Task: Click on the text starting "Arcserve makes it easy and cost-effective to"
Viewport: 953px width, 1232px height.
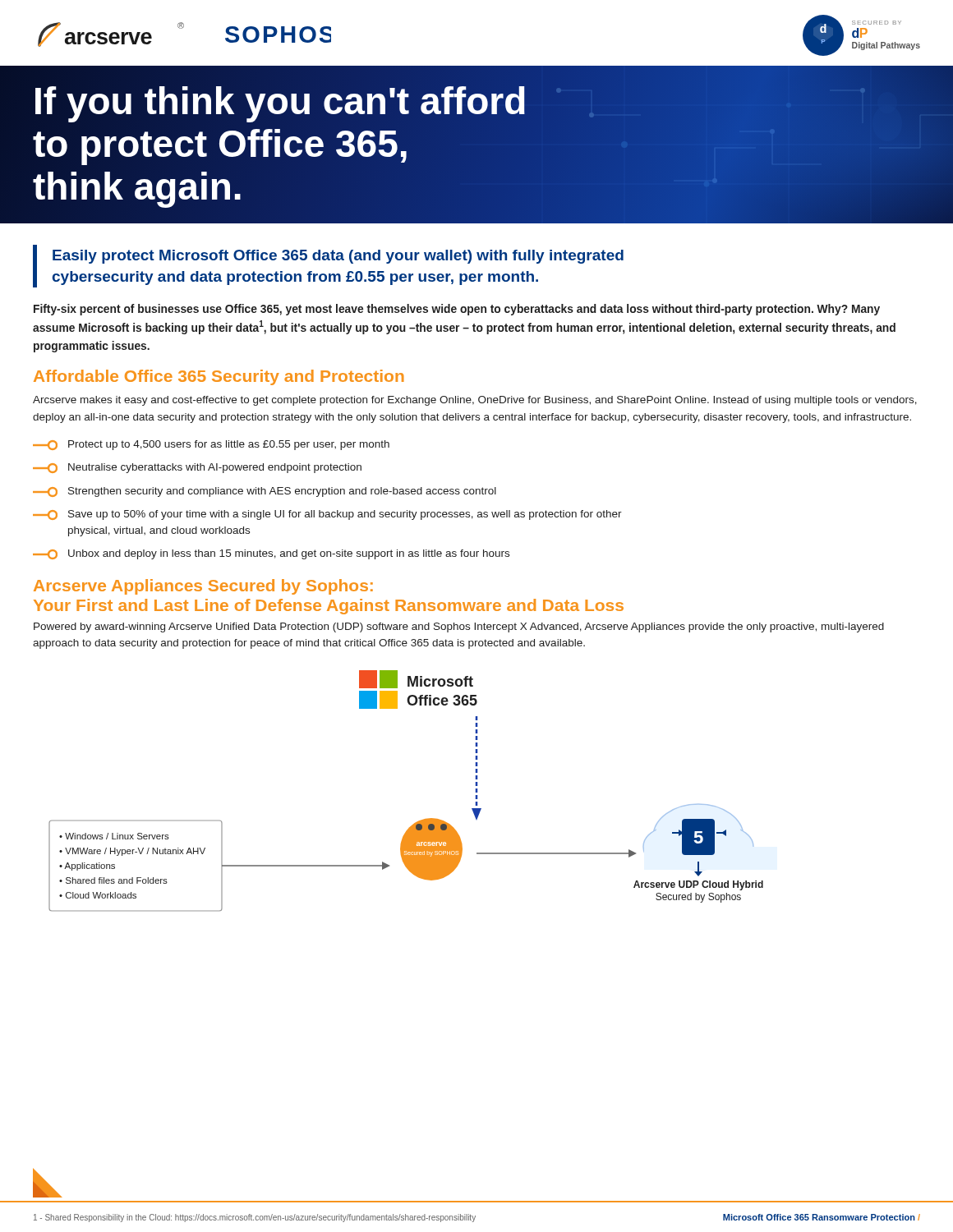Action: click(475, 408)
